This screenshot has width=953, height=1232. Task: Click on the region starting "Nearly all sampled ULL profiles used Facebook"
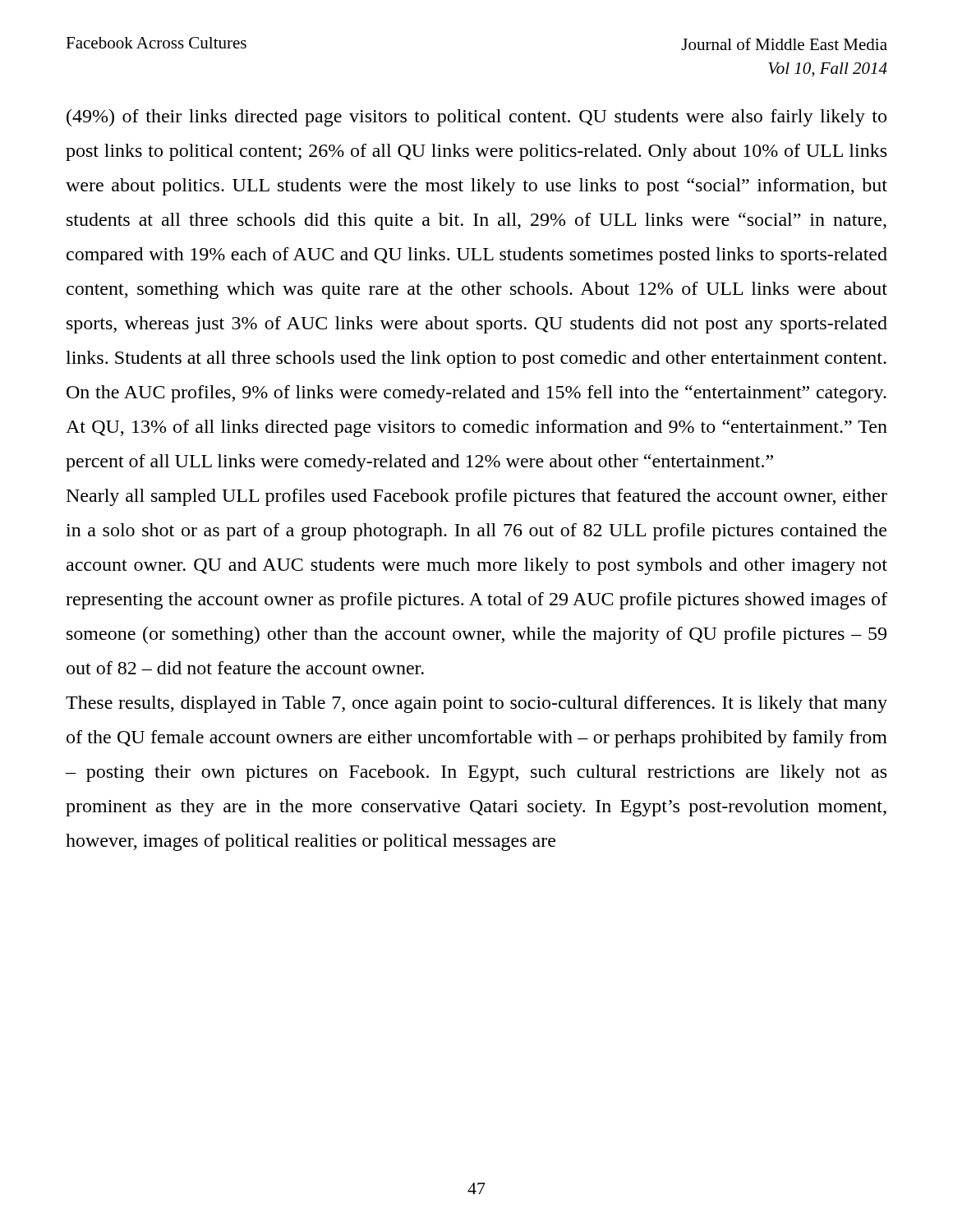coord(476,582)
